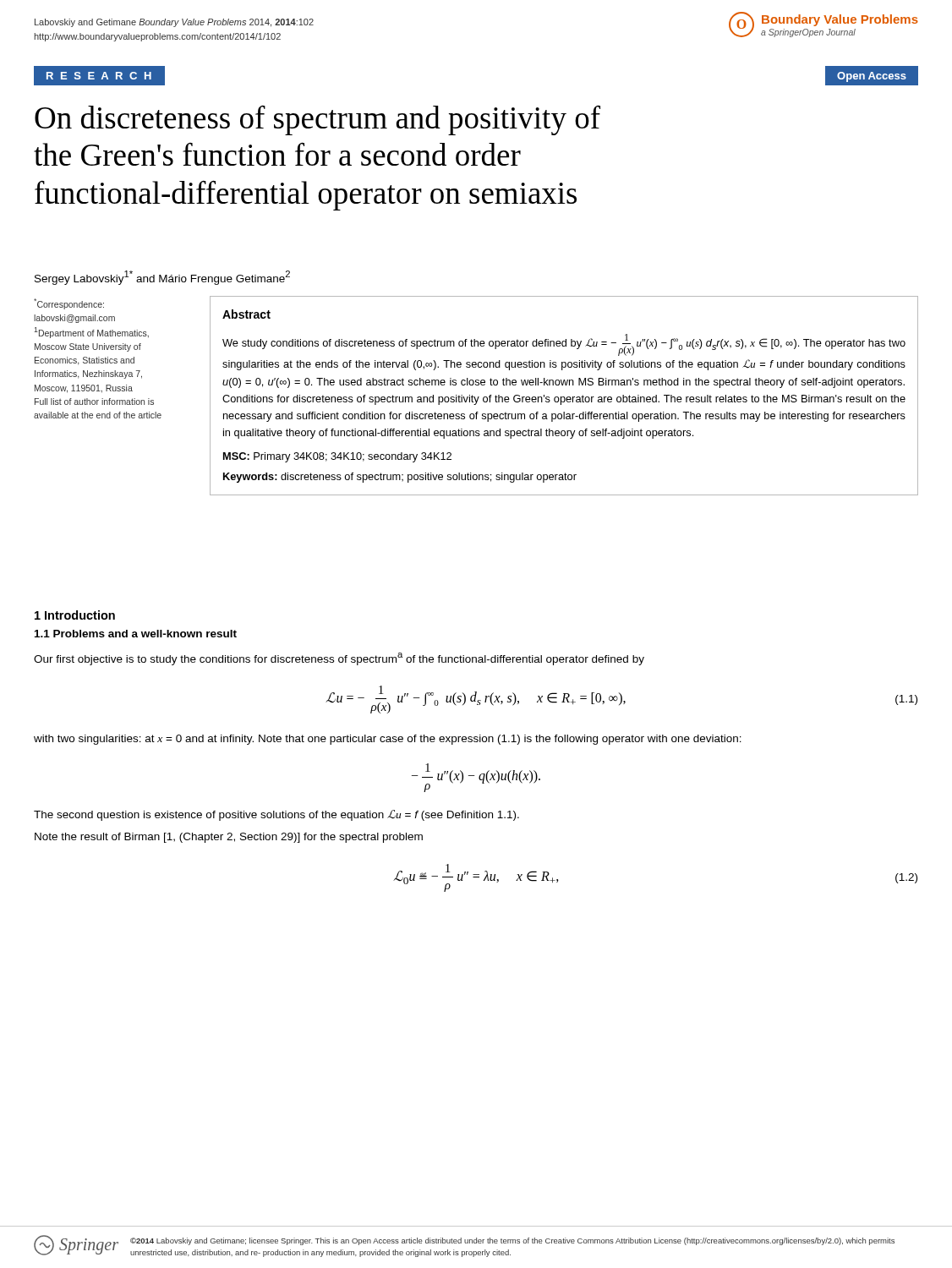Find the formula on this page that starts "− 1 ρ u″(x)"
The image size is (952, 1268).
(x=476, y=777)
